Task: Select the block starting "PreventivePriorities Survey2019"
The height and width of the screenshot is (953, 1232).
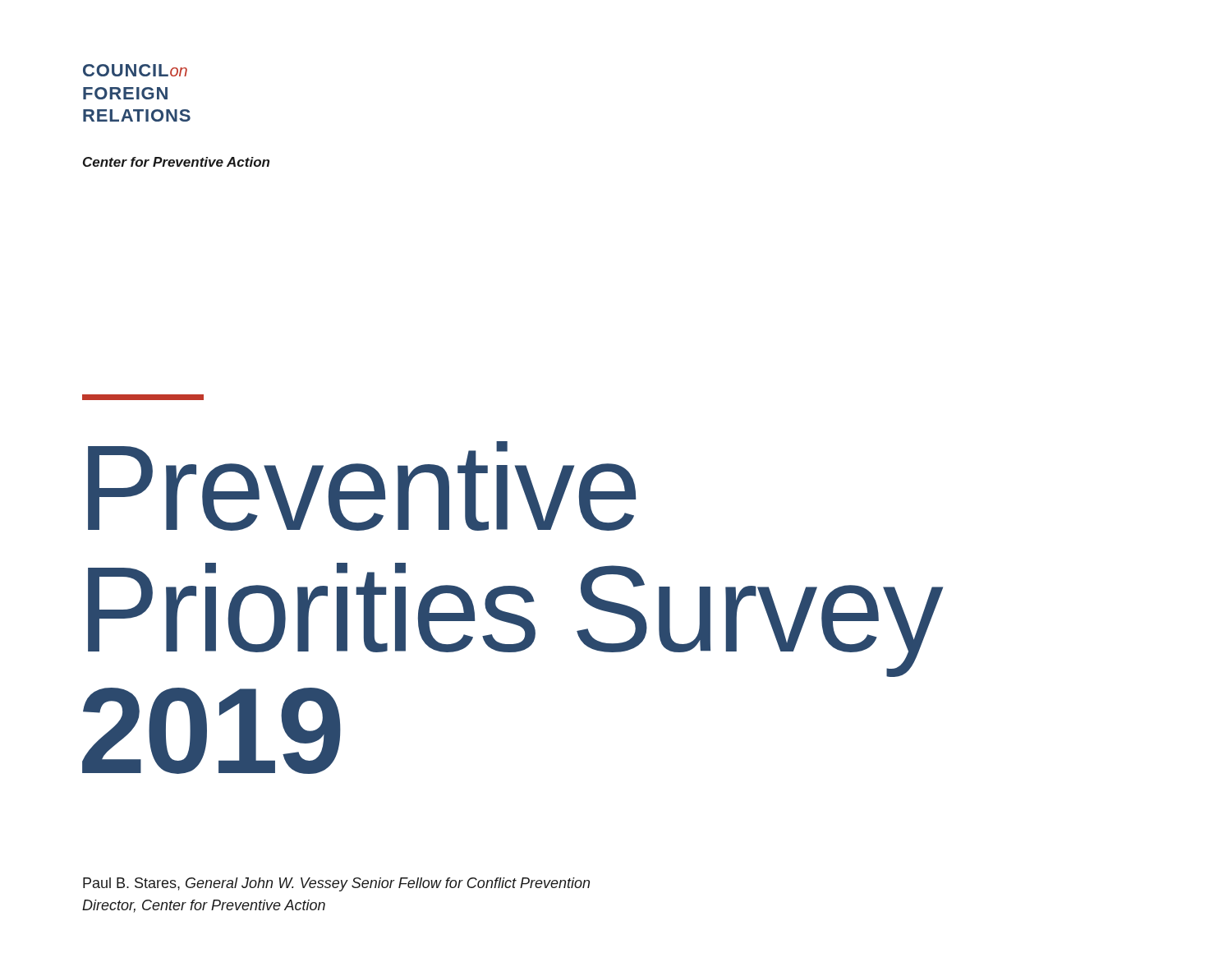Action: [530, 610]
